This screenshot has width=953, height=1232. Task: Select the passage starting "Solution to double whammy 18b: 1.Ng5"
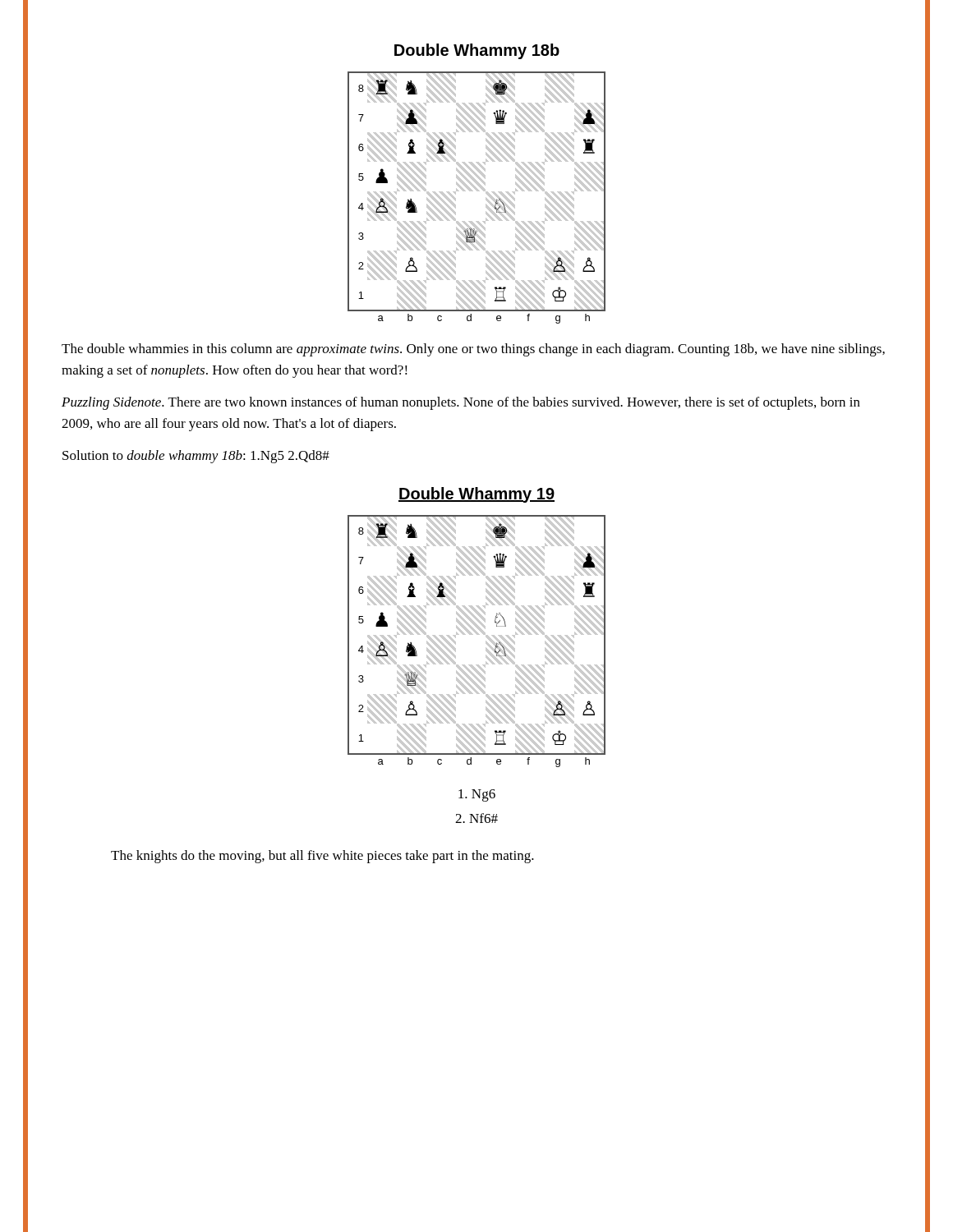coord(196,455)
